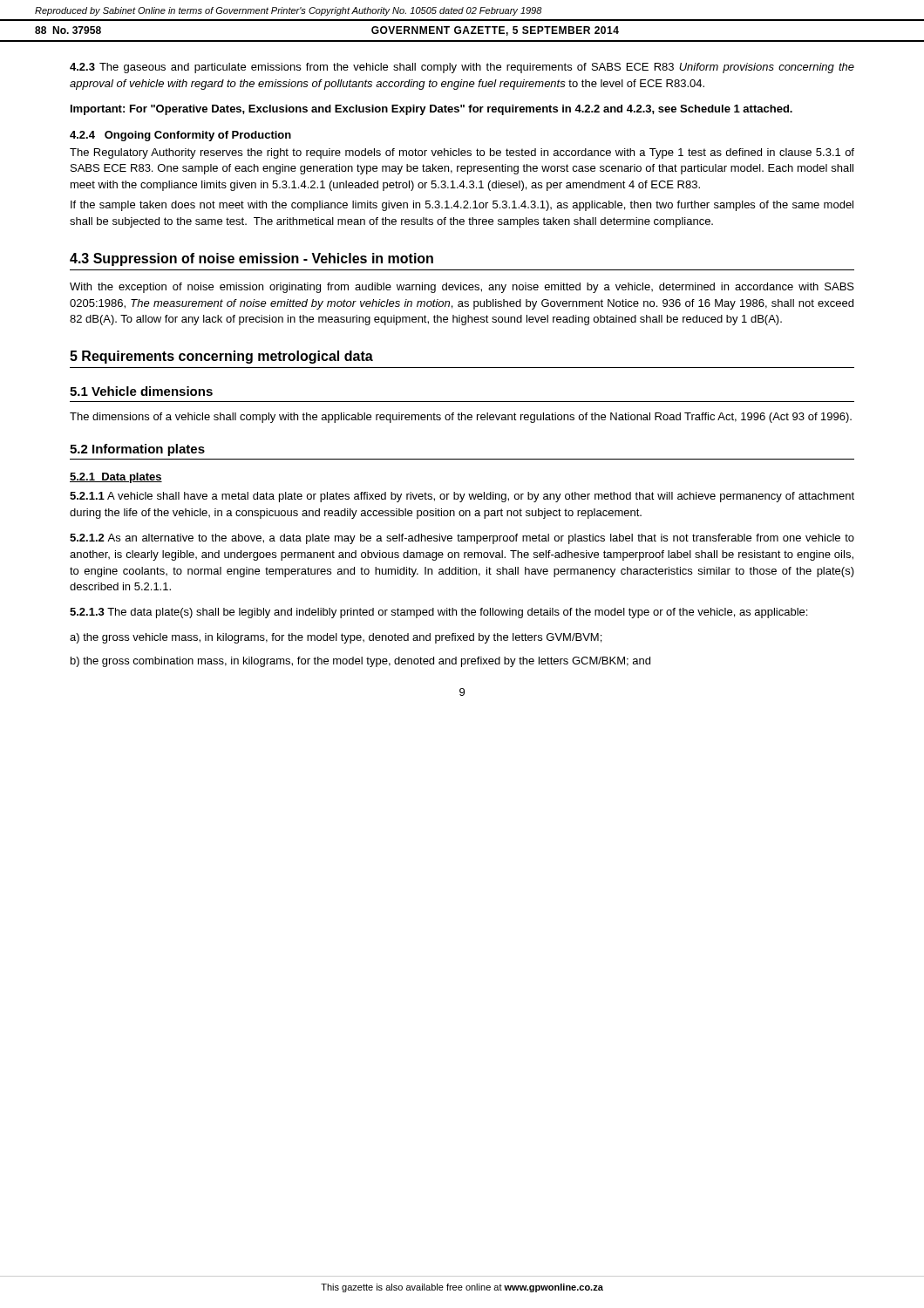Locate the text block containing "The Regulatory Authority reserves the right to require"
Viewport: 924px width, 1308px height.
(462, 168)
